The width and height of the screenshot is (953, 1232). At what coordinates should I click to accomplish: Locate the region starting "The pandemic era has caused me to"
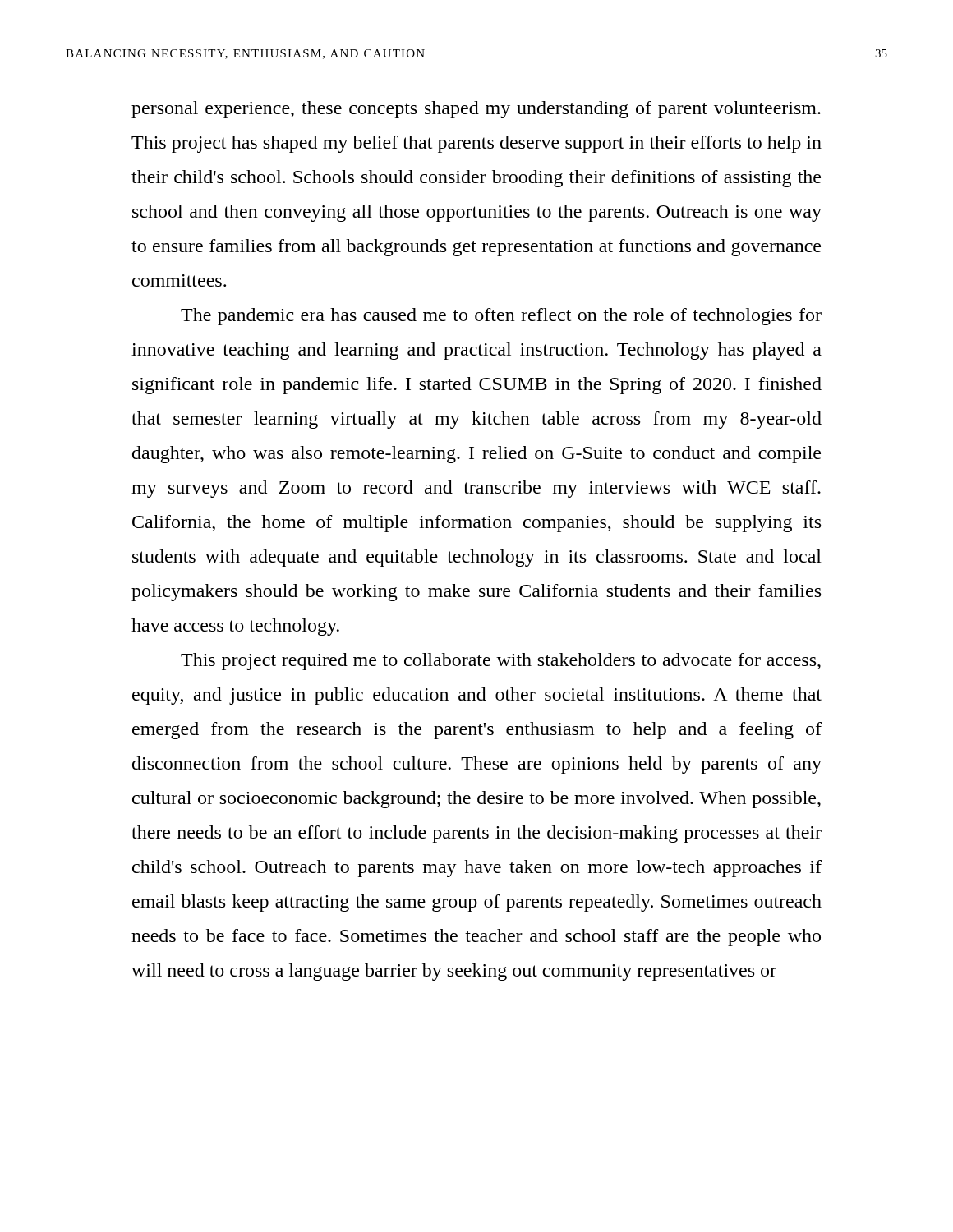501,317
